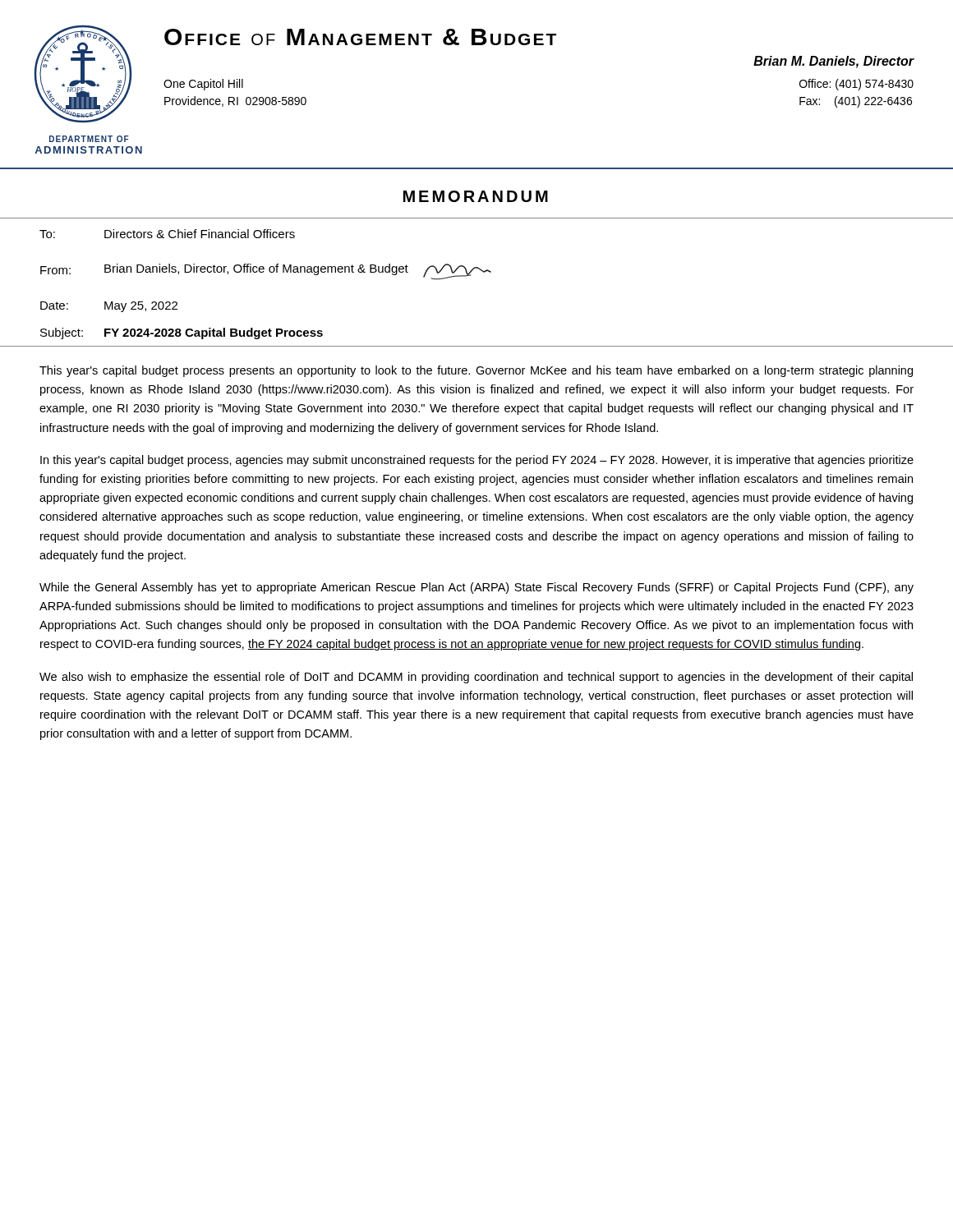This screenshot has height=1232, width=953.
Task: Where is the passage that starts "From: Brian Daniels, Director, Office of Management"?
Action: (476, 269)
